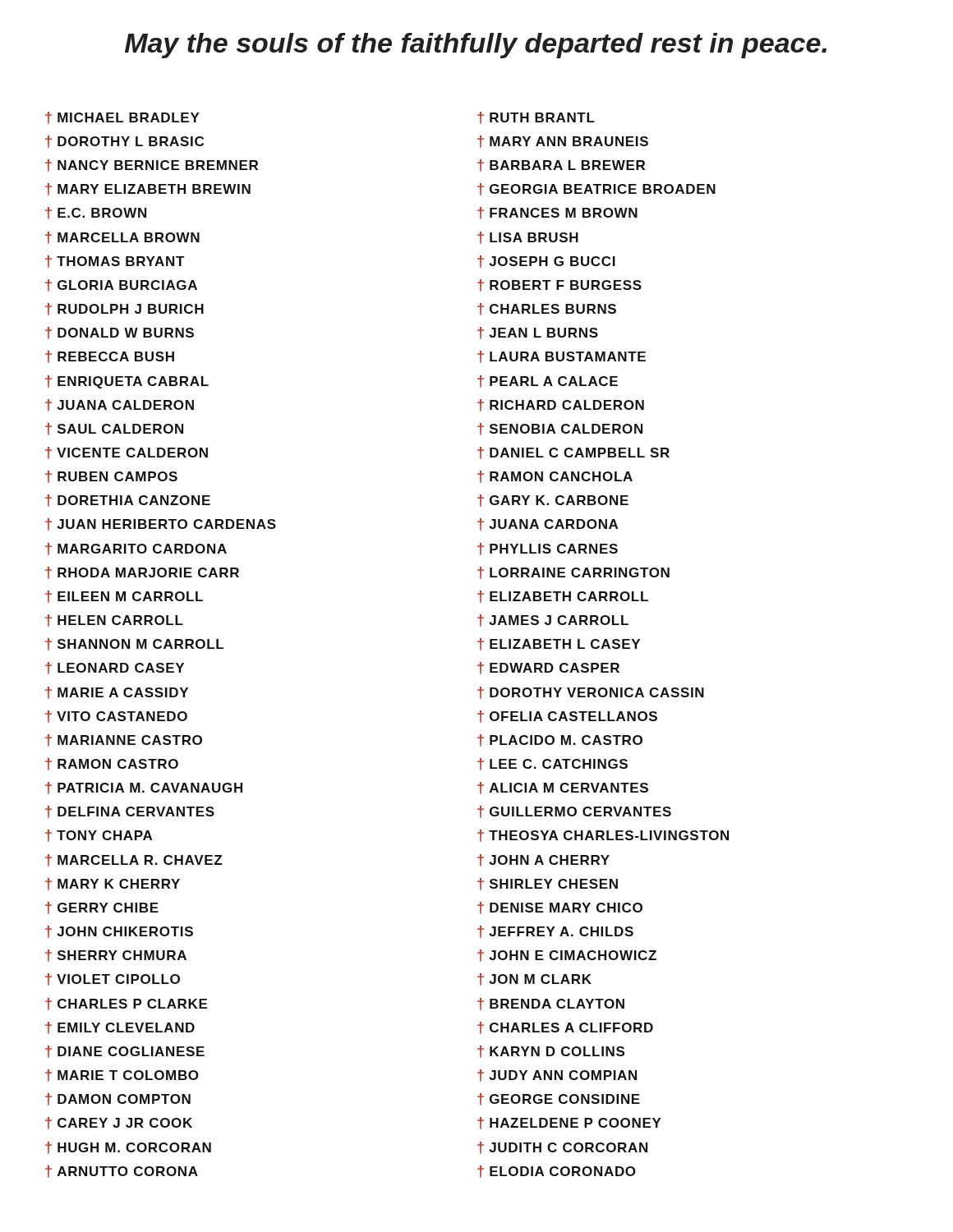
Task: Navigate to the text block starting "†VICENTE CALDERON"
Action: [x=127, y=453]
